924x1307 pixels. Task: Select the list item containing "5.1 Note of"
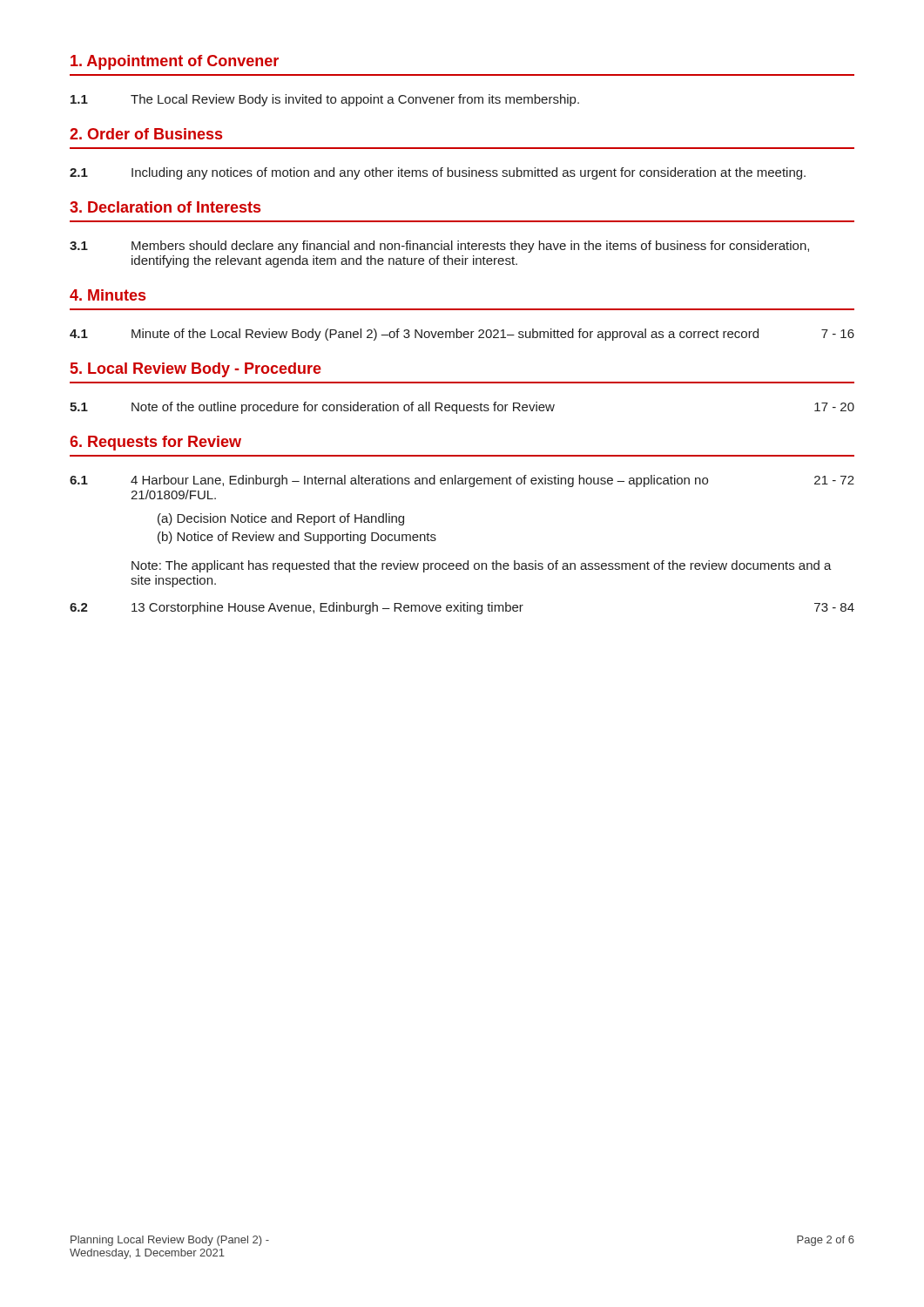[462, 406]
